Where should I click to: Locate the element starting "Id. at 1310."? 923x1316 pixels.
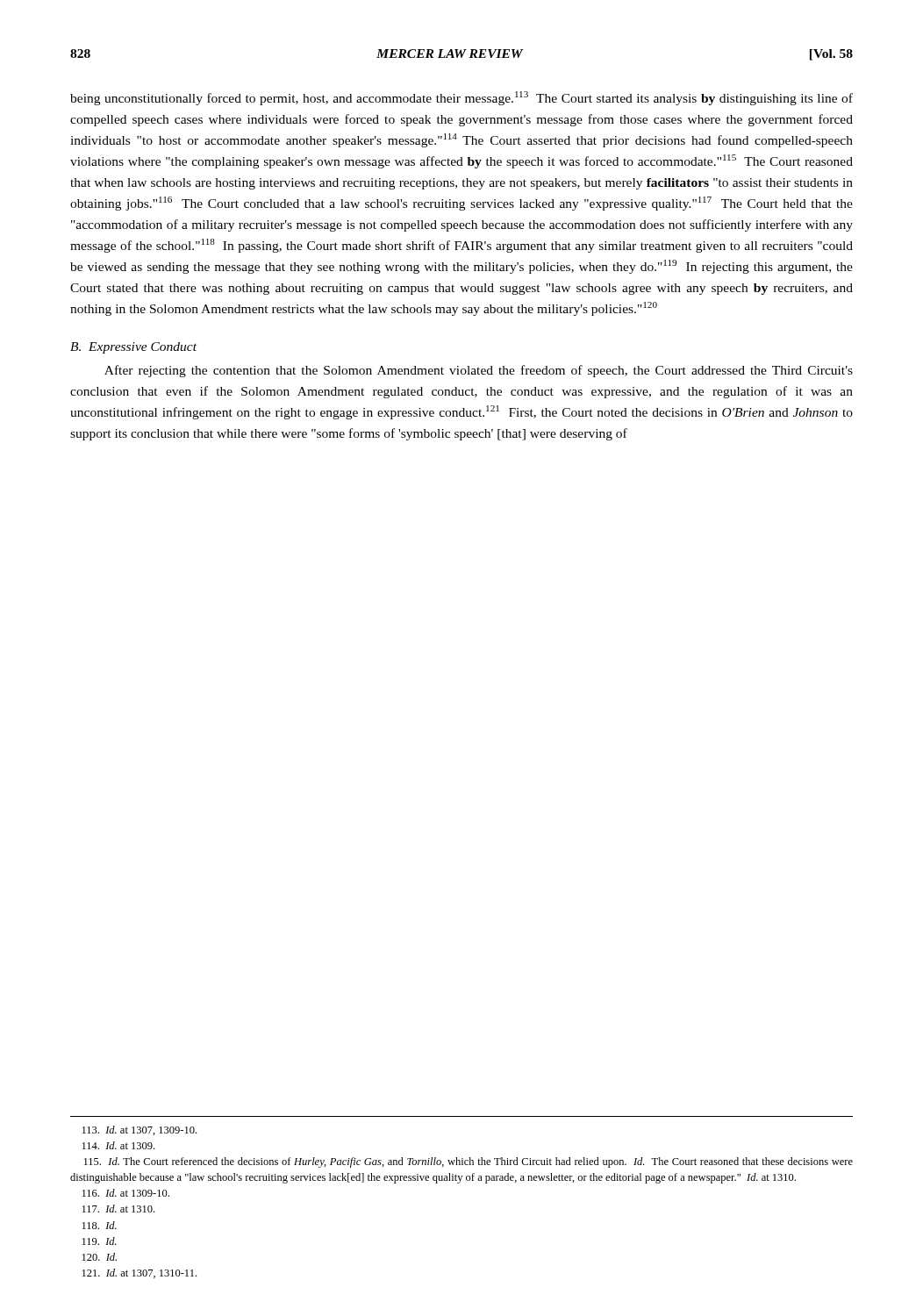point(113,1209)
